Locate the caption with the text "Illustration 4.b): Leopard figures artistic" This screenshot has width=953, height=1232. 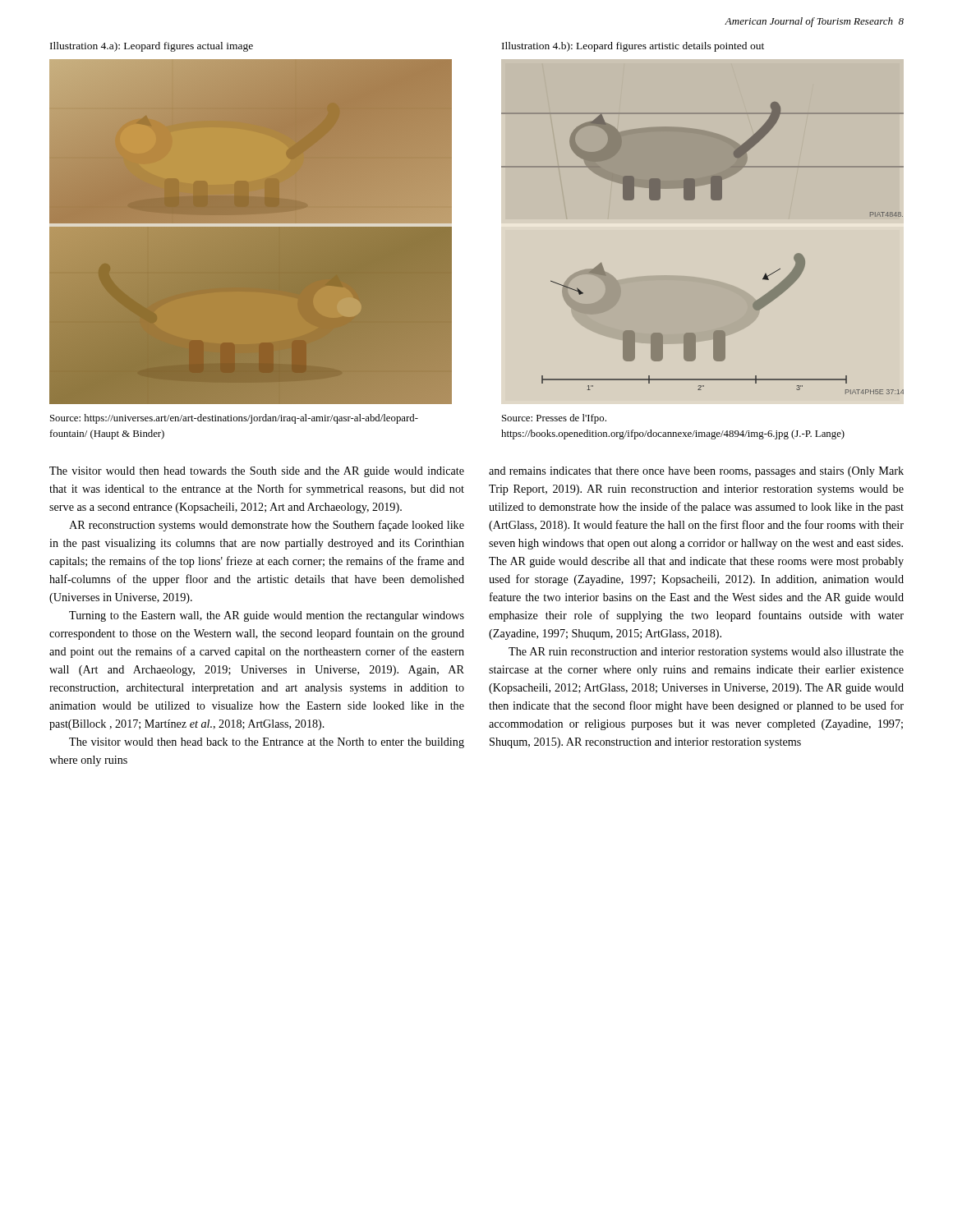point(633,46)
